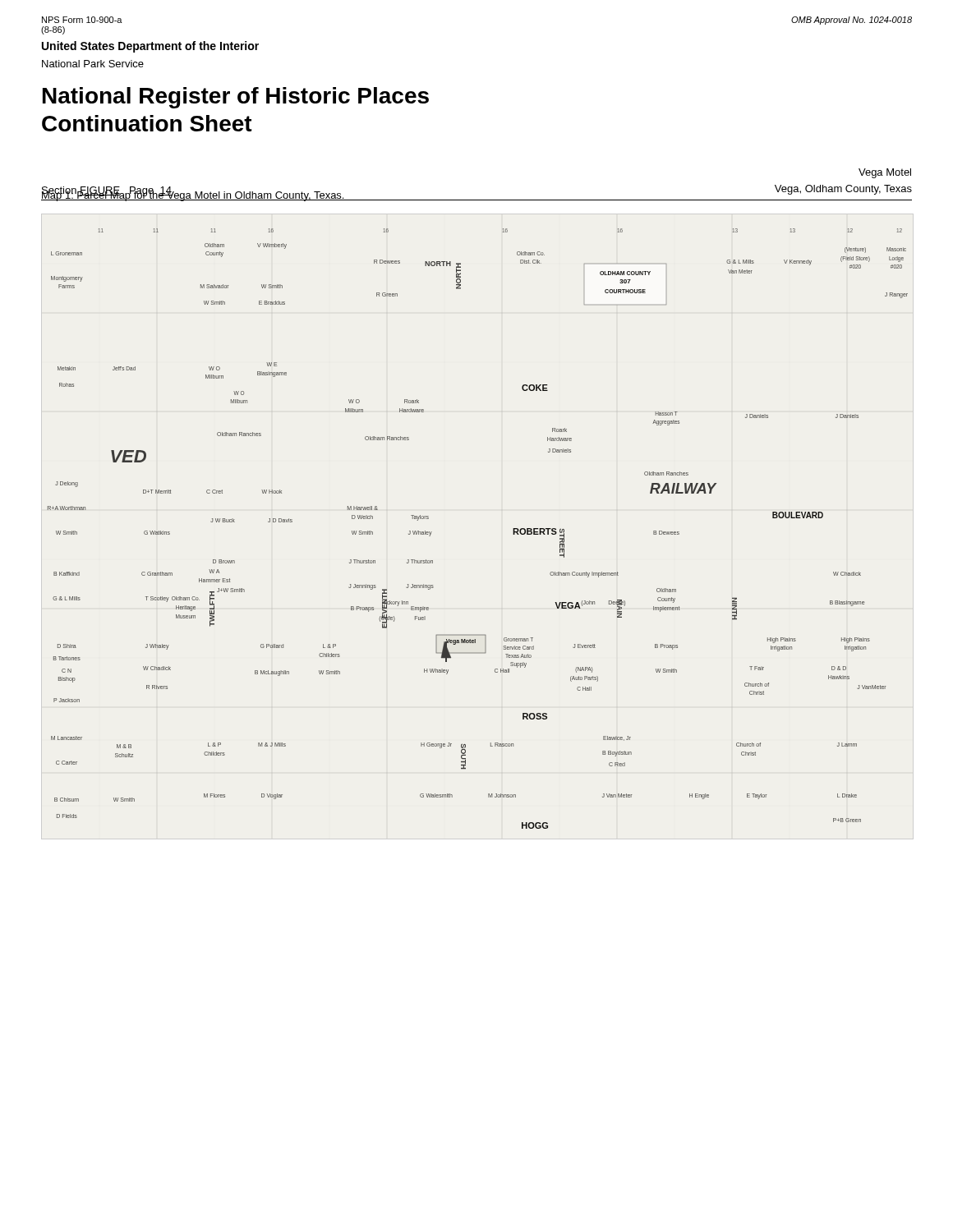Select the passage starting "Section FIGURE Page 14"
The image size is (953, 1232).
point(885,173)
